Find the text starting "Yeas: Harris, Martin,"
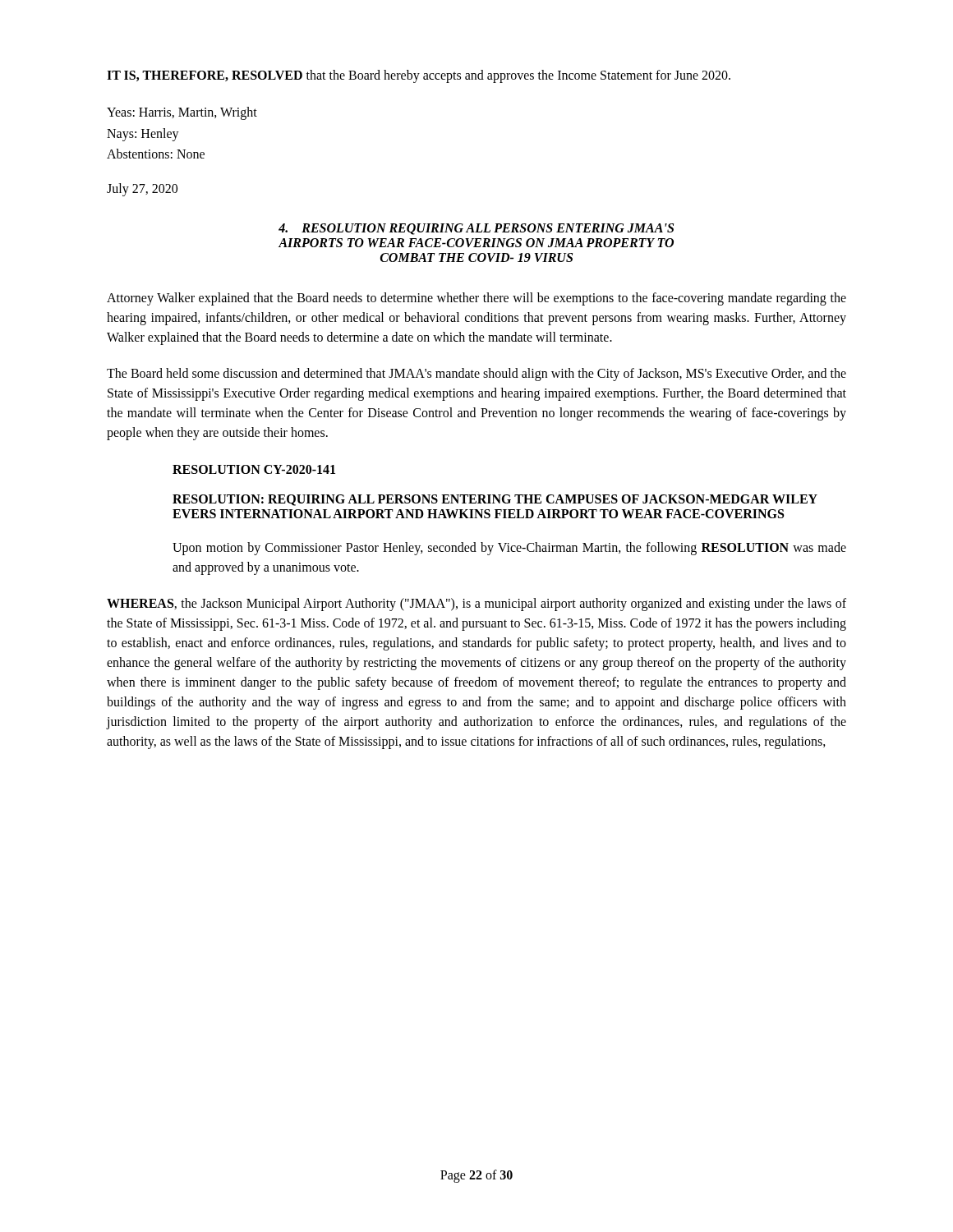The image size is (953, 1232). [x=182, y=133]
